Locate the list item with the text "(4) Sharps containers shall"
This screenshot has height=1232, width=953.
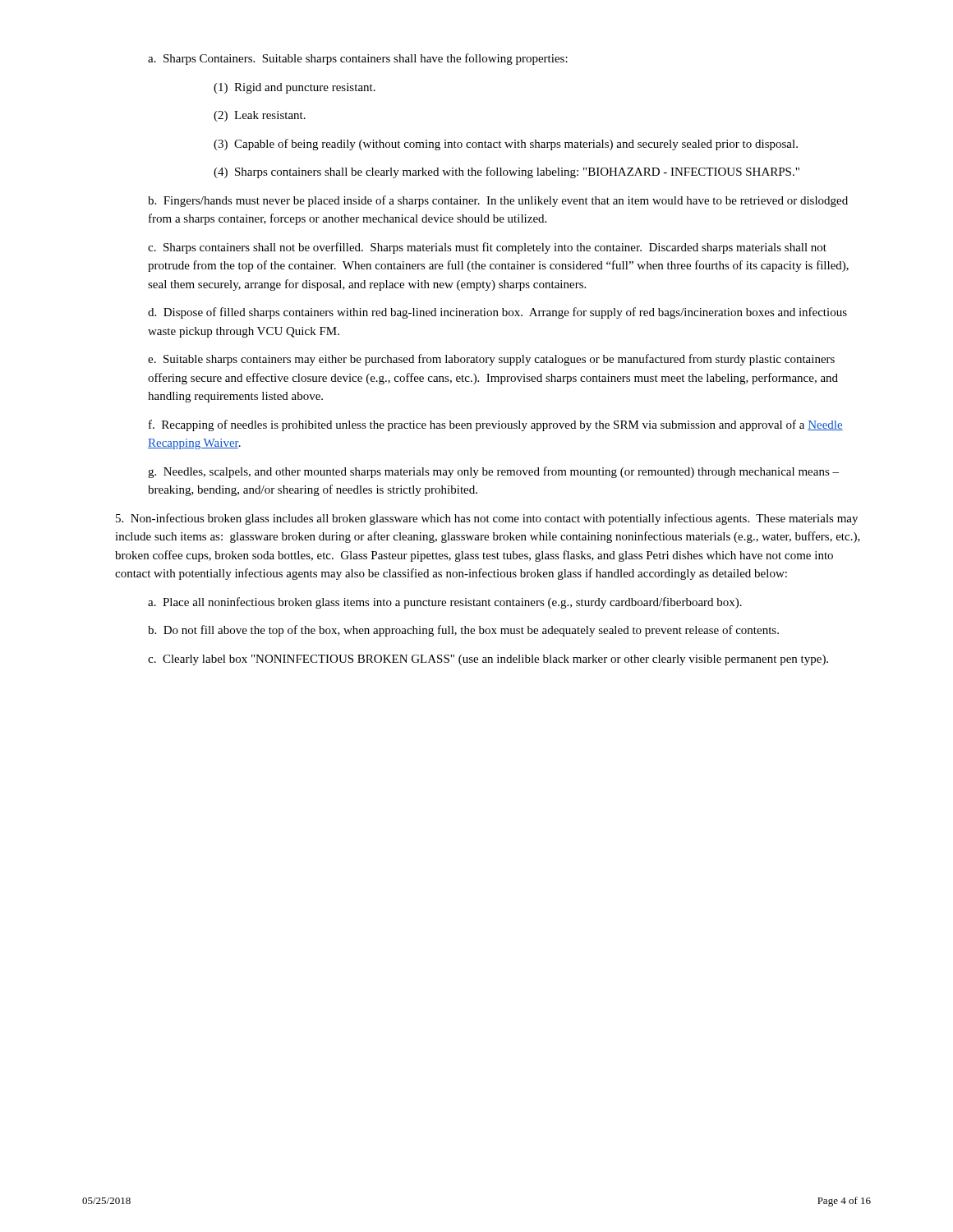[507, 172]
